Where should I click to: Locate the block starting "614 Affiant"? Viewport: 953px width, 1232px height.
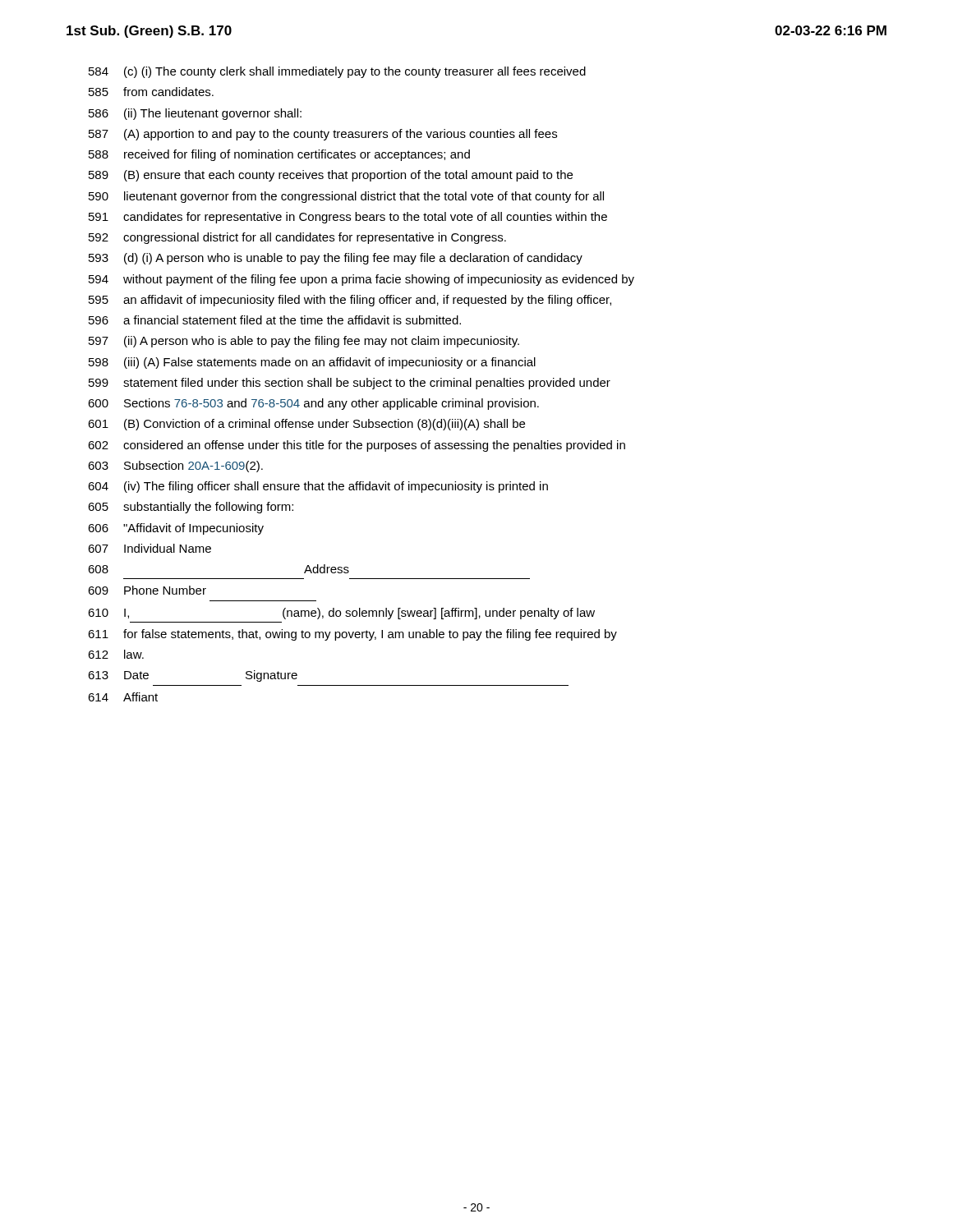coord(123,697)
